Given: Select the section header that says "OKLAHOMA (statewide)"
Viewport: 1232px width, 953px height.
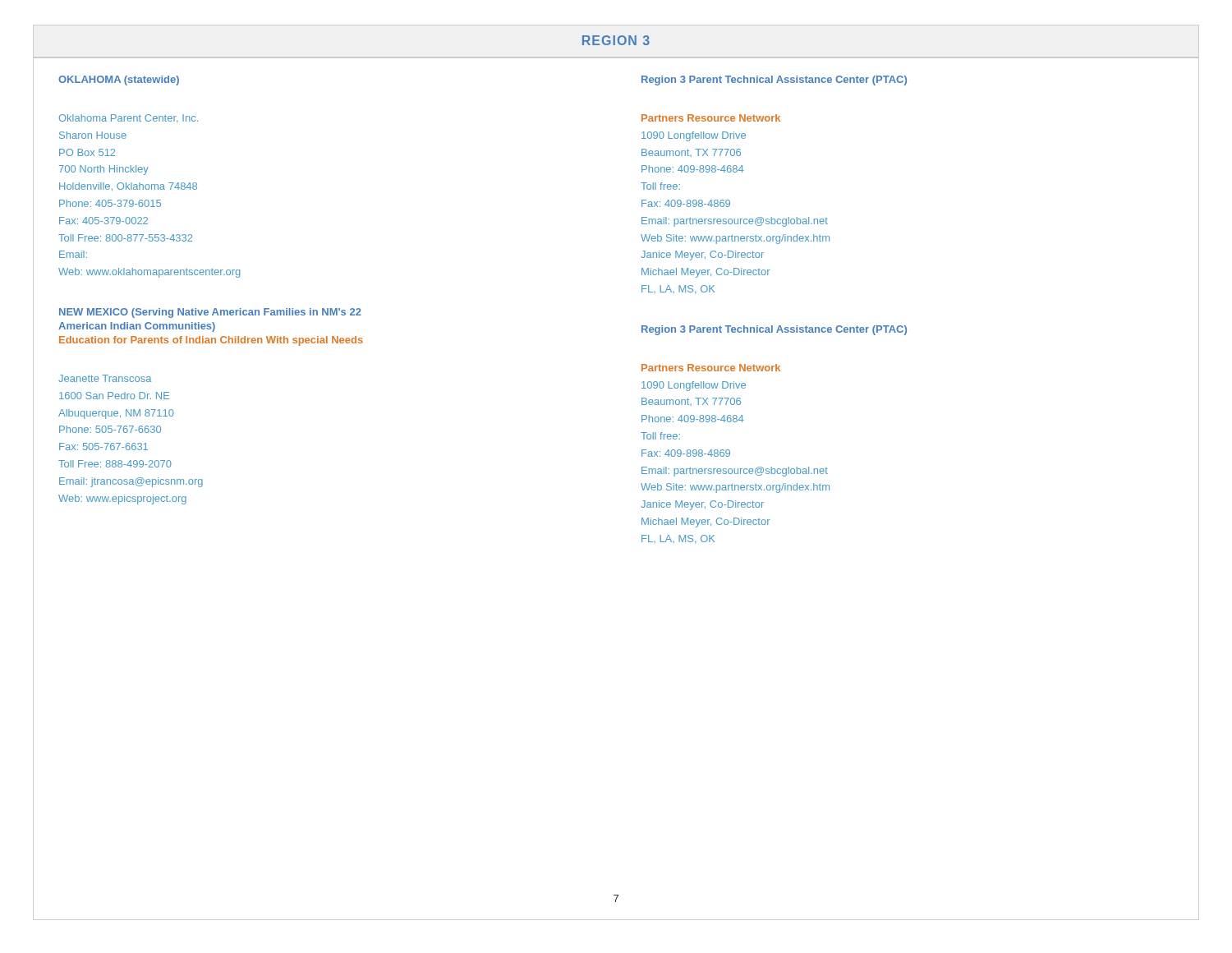Looking at the screenshot, I should [119, 81].
